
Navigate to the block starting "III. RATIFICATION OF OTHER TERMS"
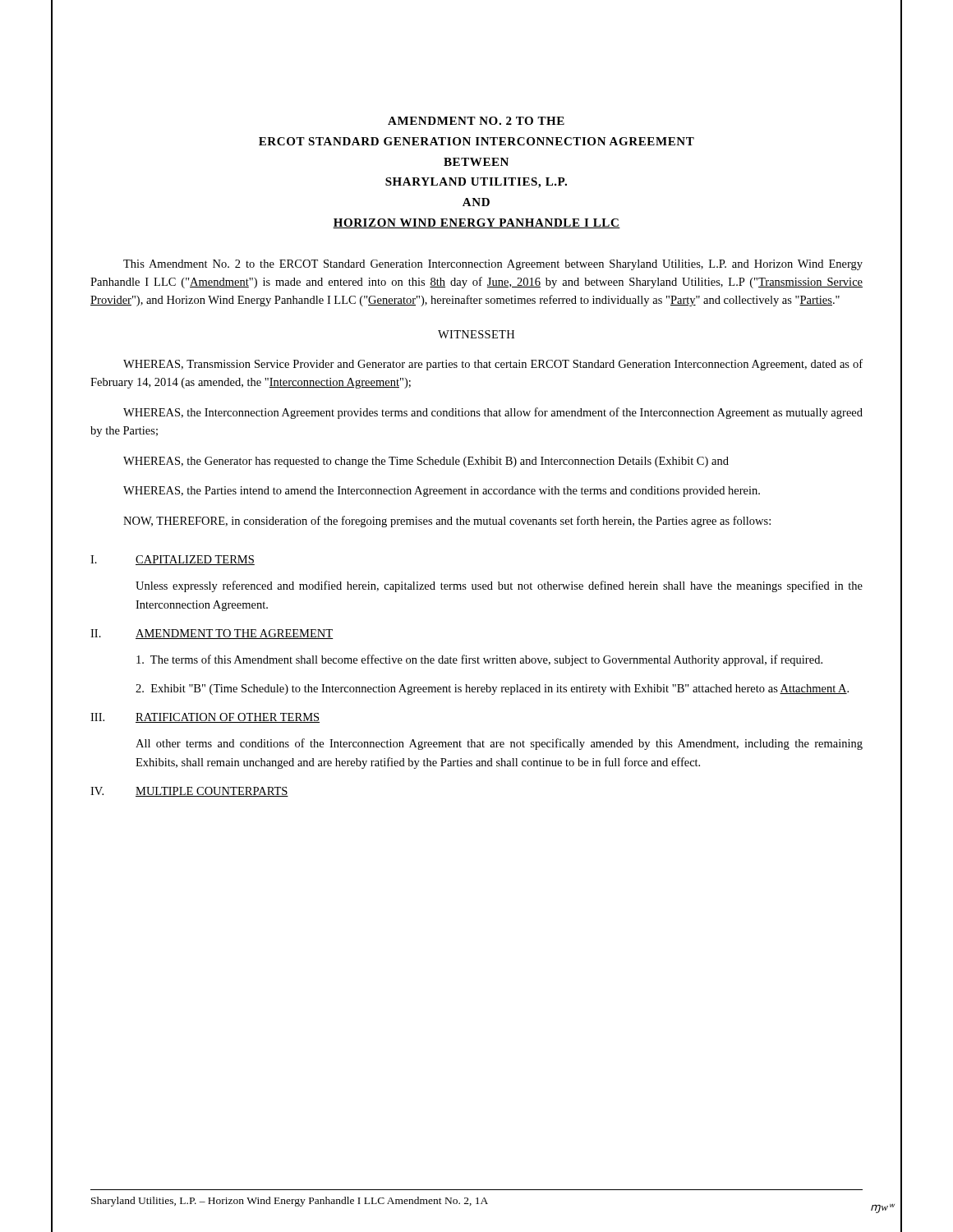205,717
